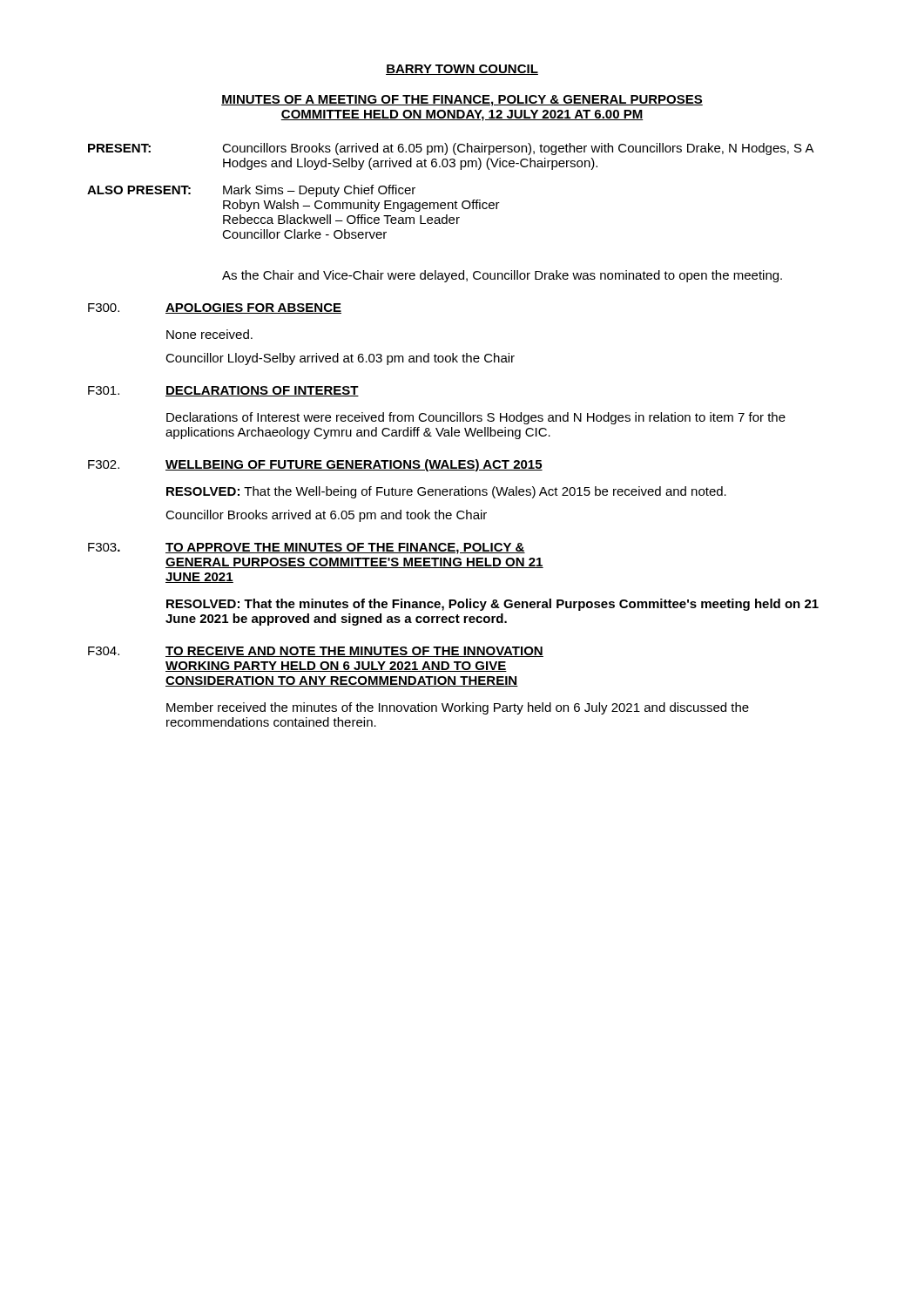Click on the text block that reads "As the Chair"
Image resolution: width=924 pixels, height=1307 pixels.
503,275
